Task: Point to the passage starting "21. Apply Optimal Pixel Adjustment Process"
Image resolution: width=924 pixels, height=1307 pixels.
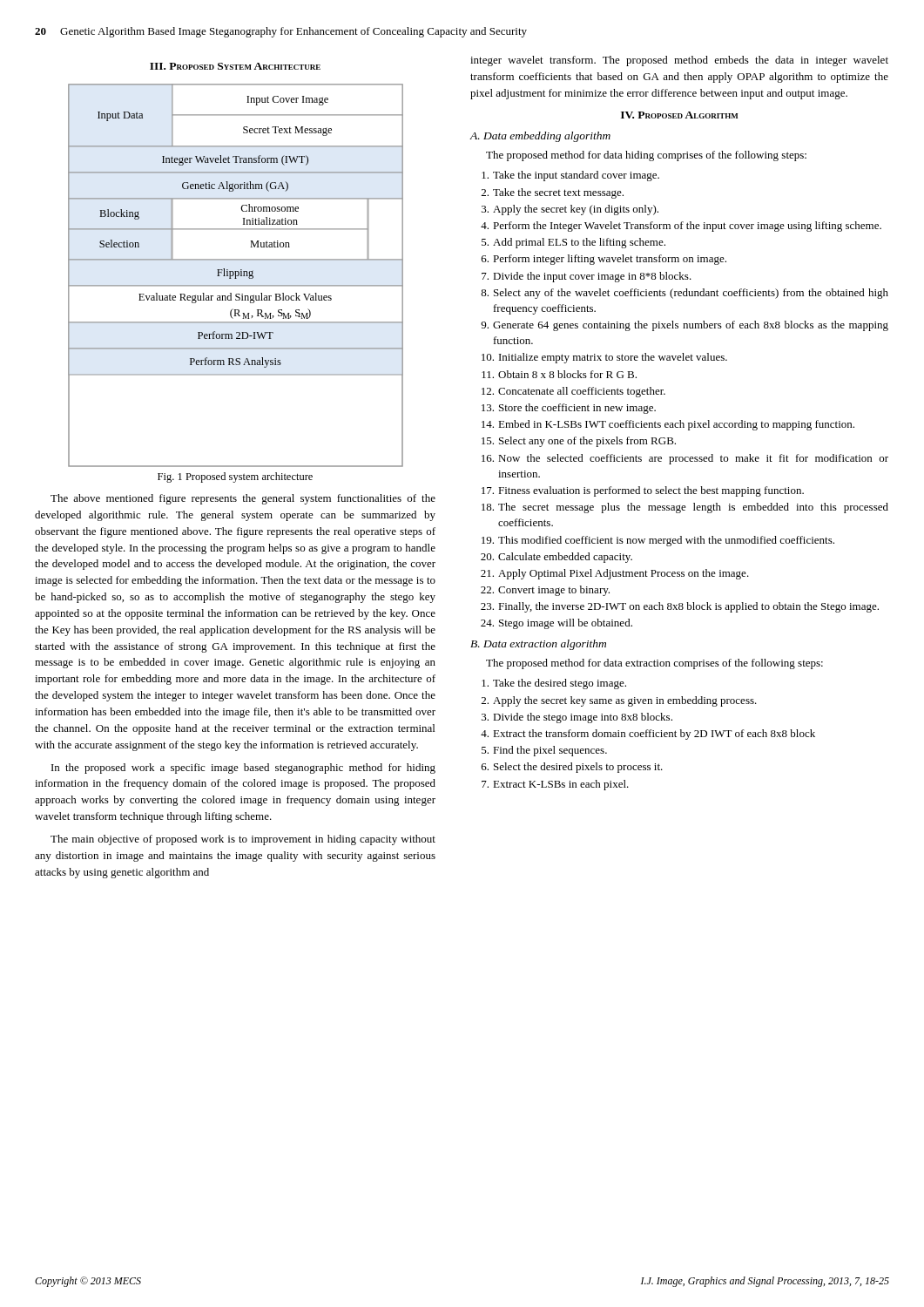Action: [679, 573]
